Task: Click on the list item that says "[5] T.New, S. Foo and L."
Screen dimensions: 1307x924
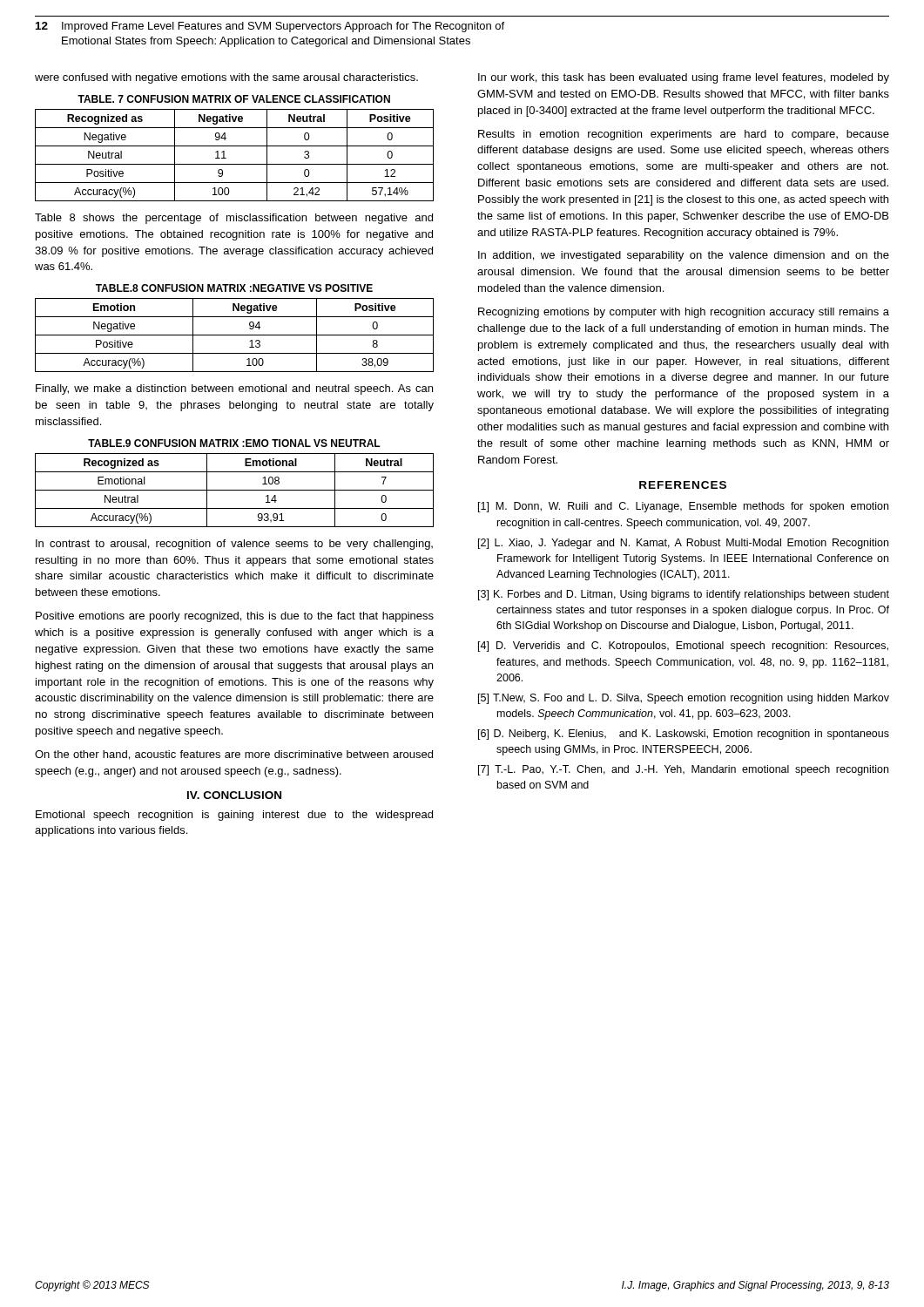Action: point(683,706)
